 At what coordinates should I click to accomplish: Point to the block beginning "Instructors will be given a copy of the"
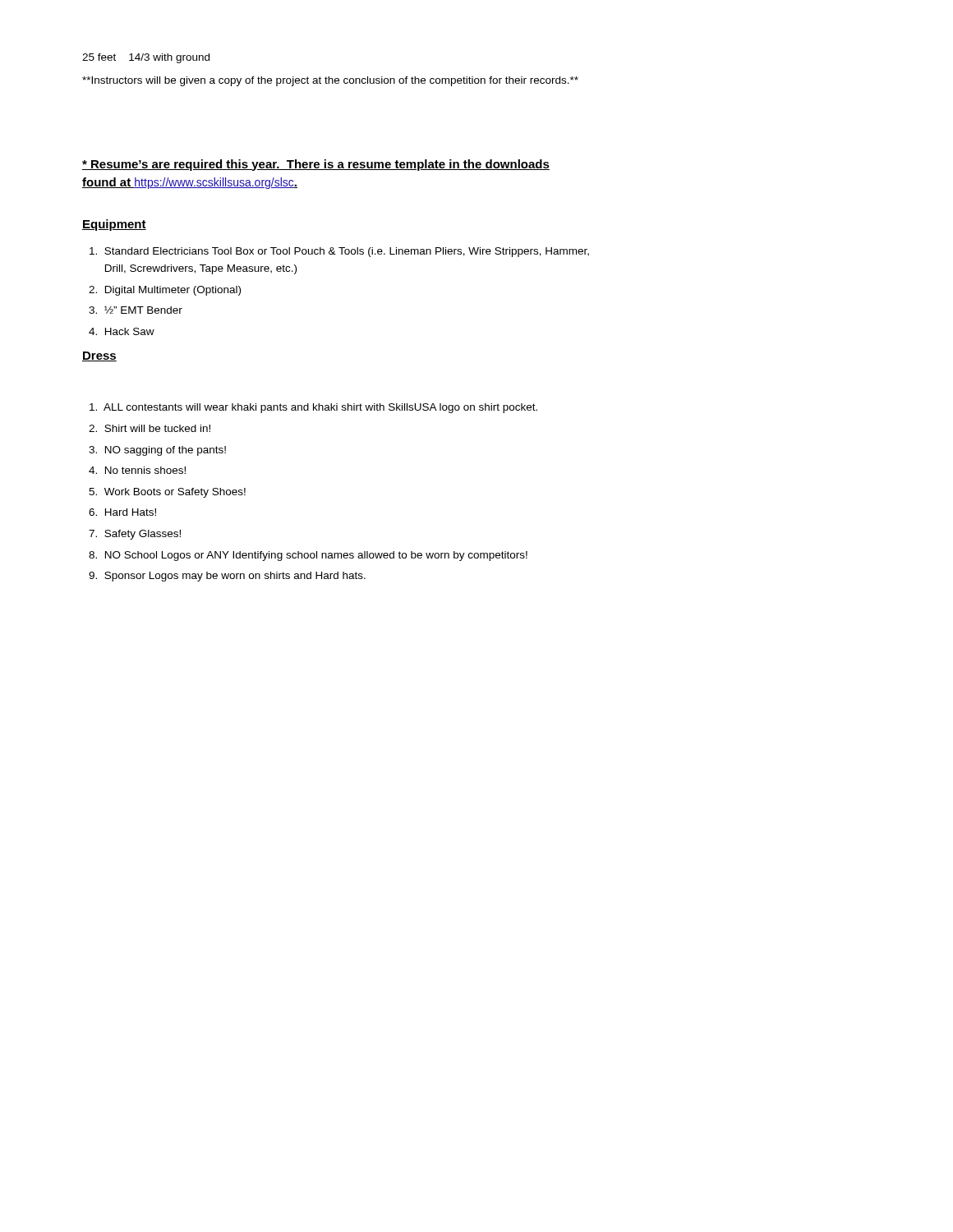330,80
